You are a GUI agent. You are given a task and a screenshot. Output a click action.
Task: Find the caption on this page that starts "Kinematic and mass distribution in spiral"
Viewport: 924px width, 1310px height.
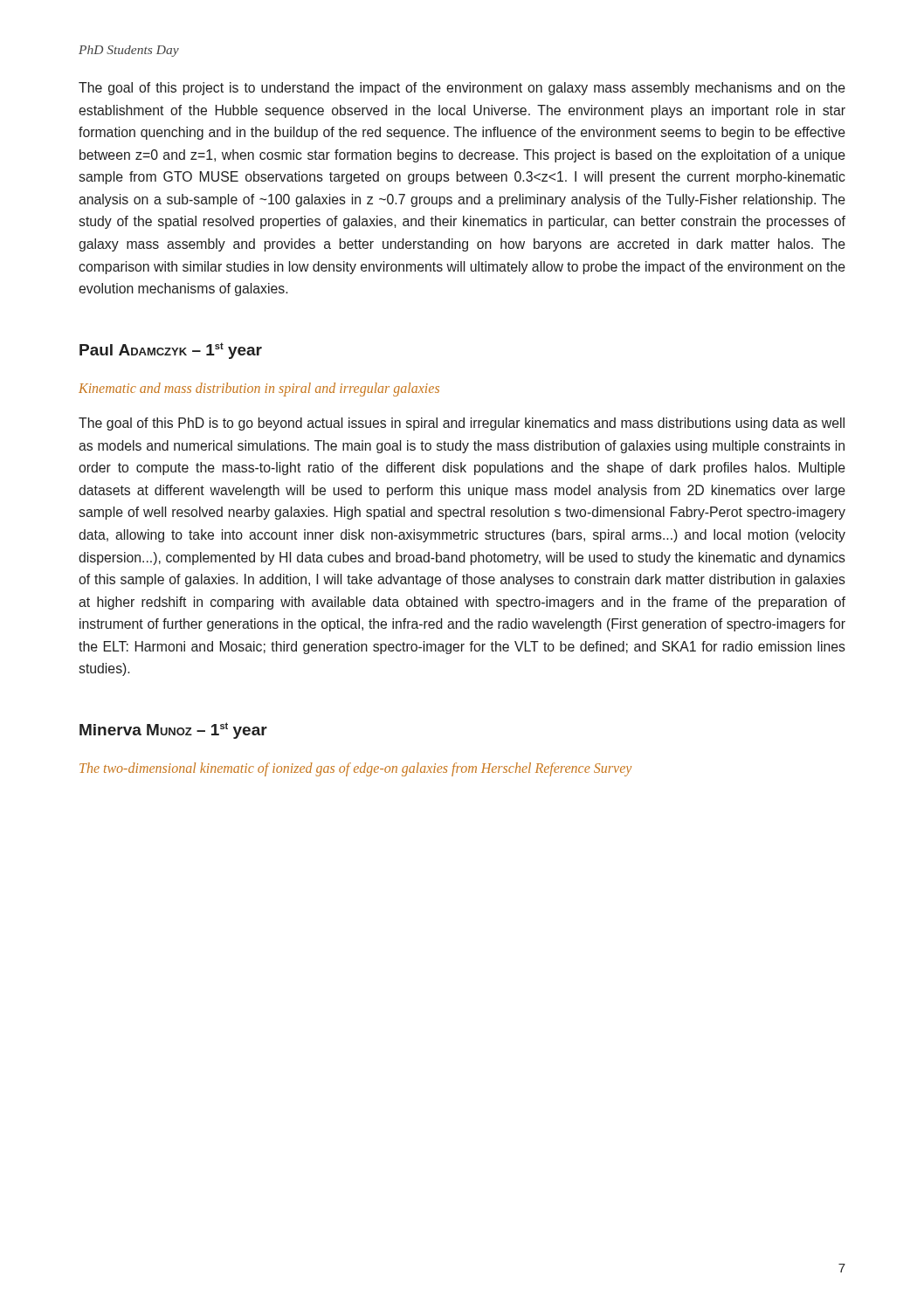pos(259,388)
